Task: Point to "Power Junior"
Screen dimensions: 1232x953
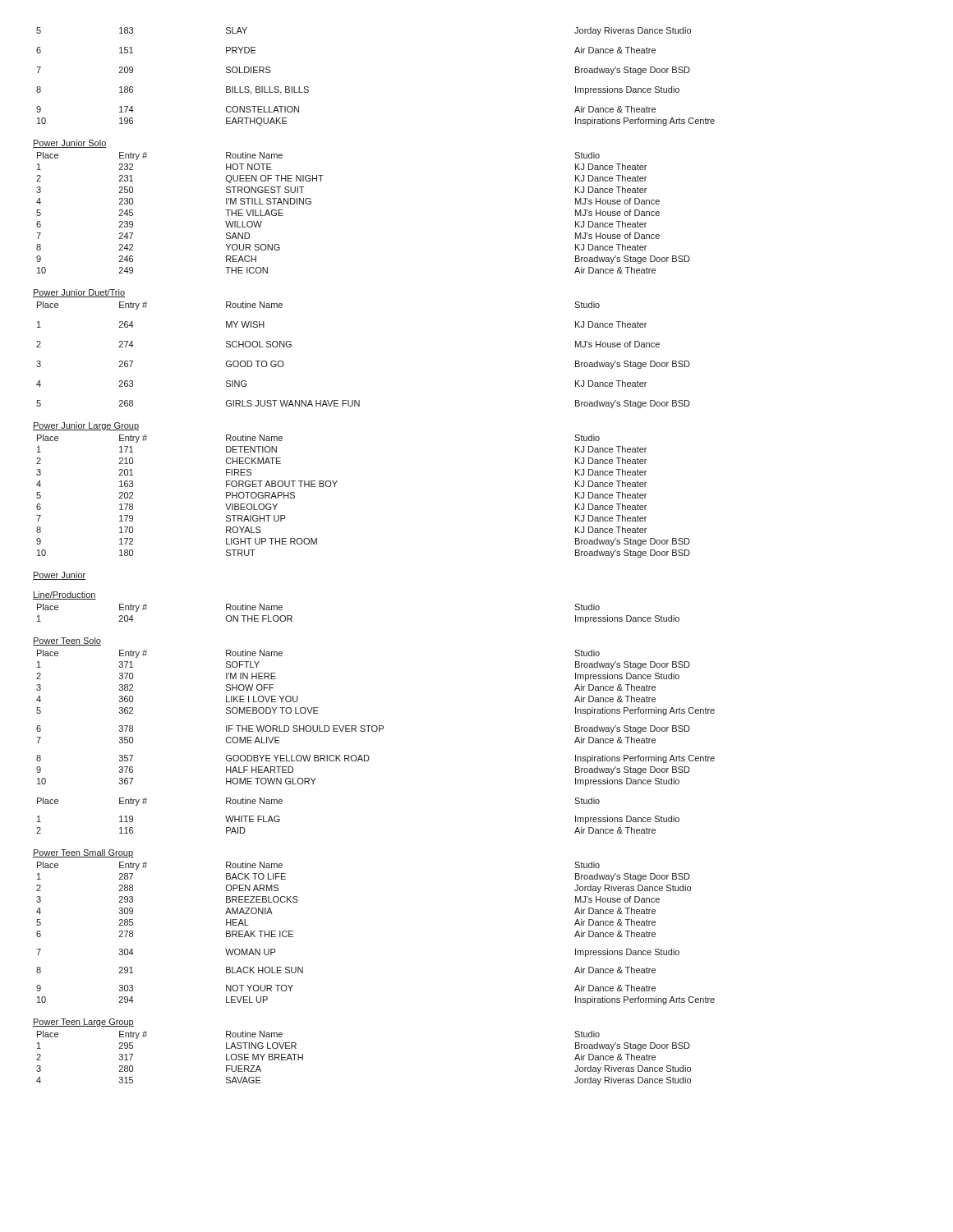Action: pos(59,575)
